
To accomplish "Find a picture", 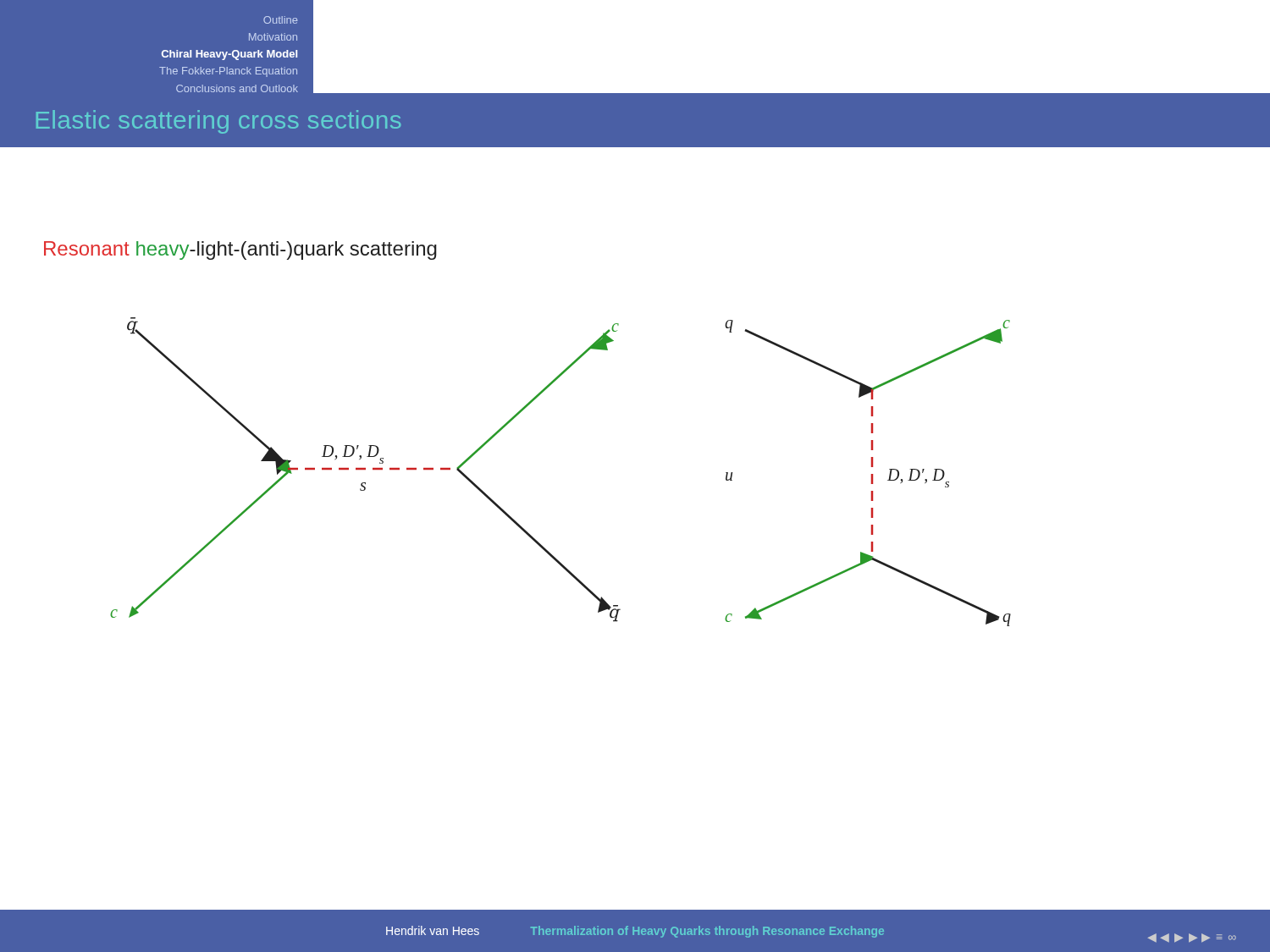I will [635, 474].
